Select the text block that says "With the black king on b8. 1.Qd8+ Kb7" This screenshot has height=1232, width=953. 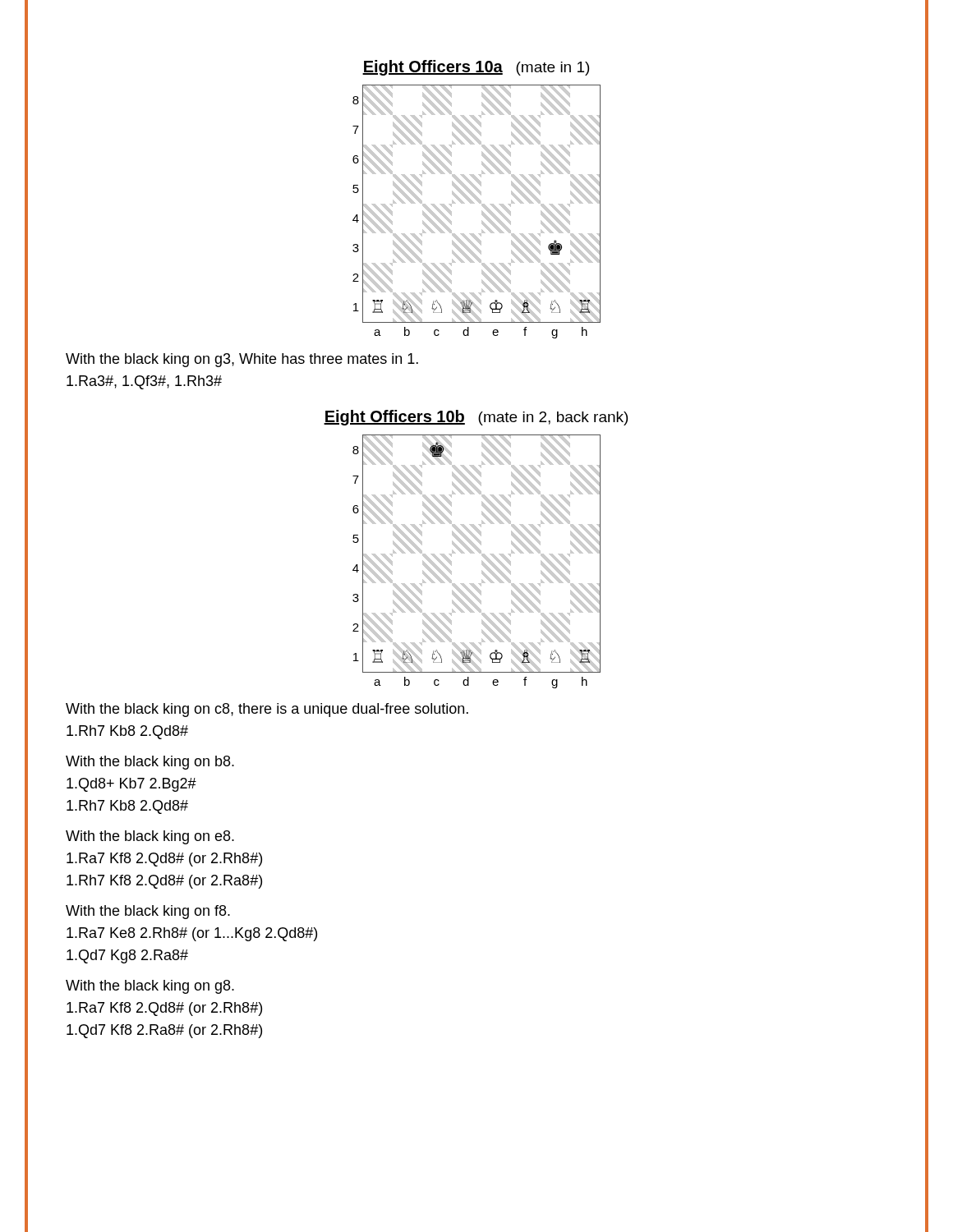tap(150, 784)
